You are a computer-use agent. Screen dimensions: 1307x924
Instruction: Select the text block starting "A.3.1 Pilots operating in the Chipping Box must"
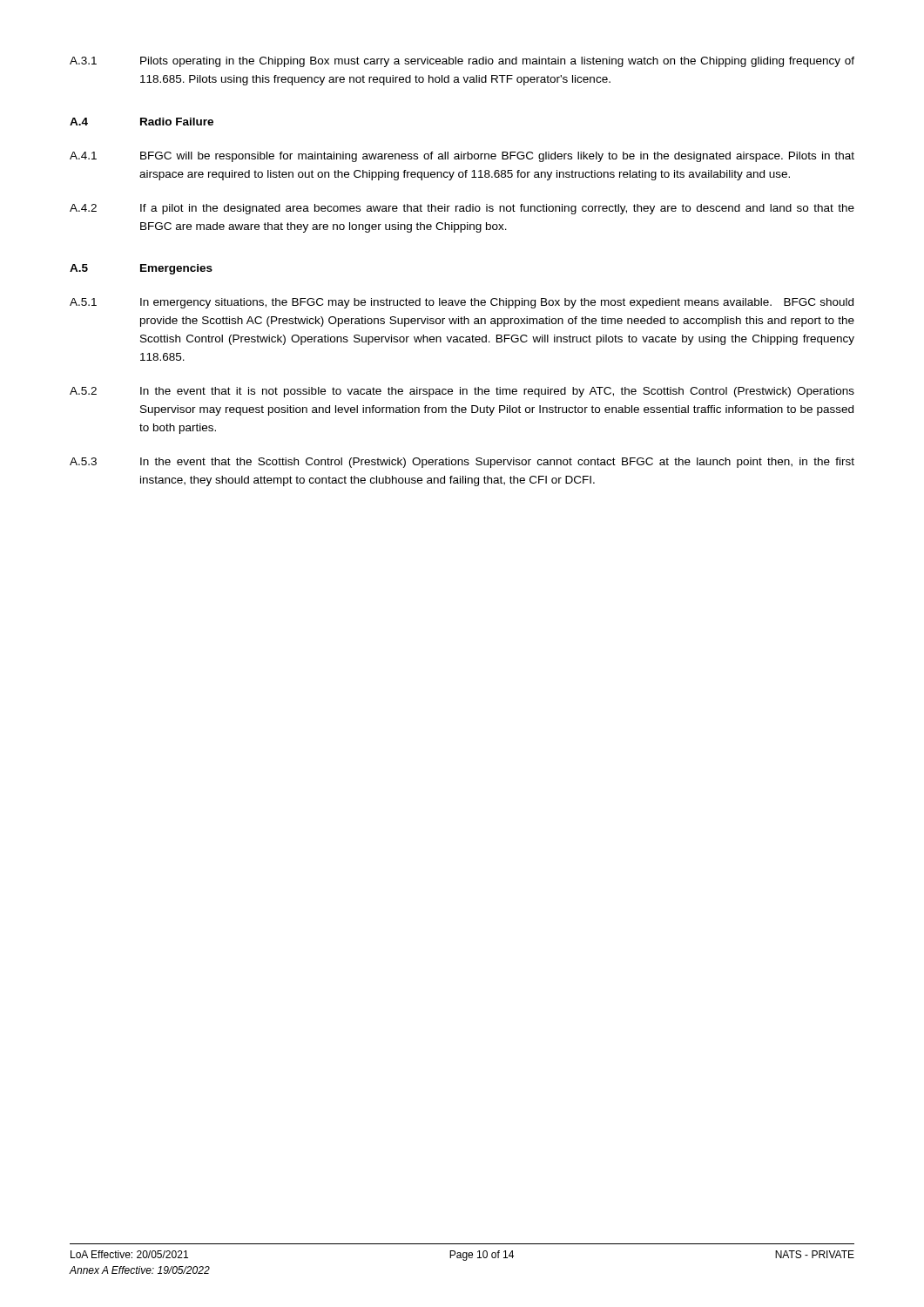pyautogui.click(x=462, y=71)
